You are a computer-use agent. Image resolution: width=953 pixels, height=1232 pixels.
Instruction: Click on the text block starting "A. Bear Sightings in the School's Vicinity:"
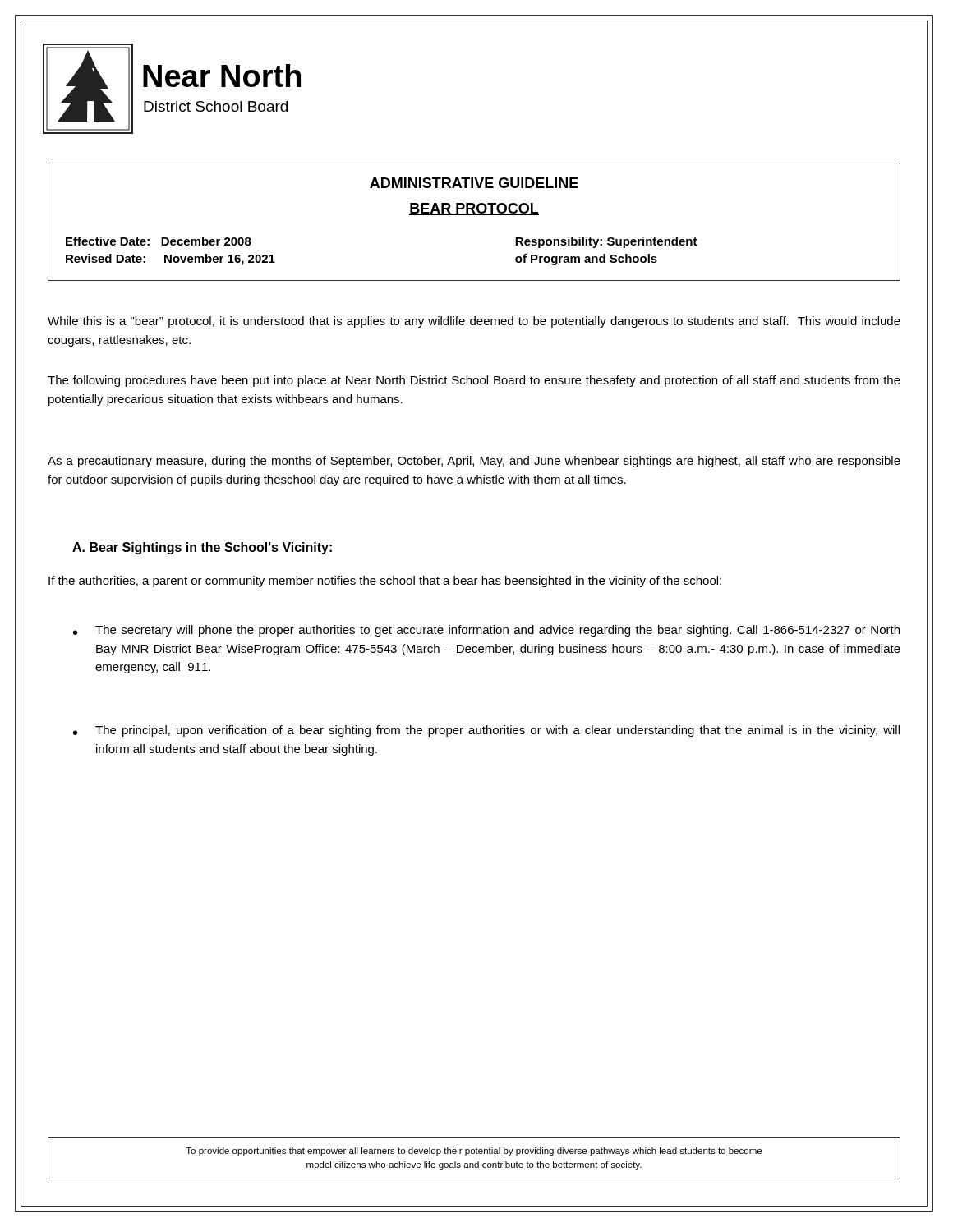pyautogui.click(x=203, y=547)
